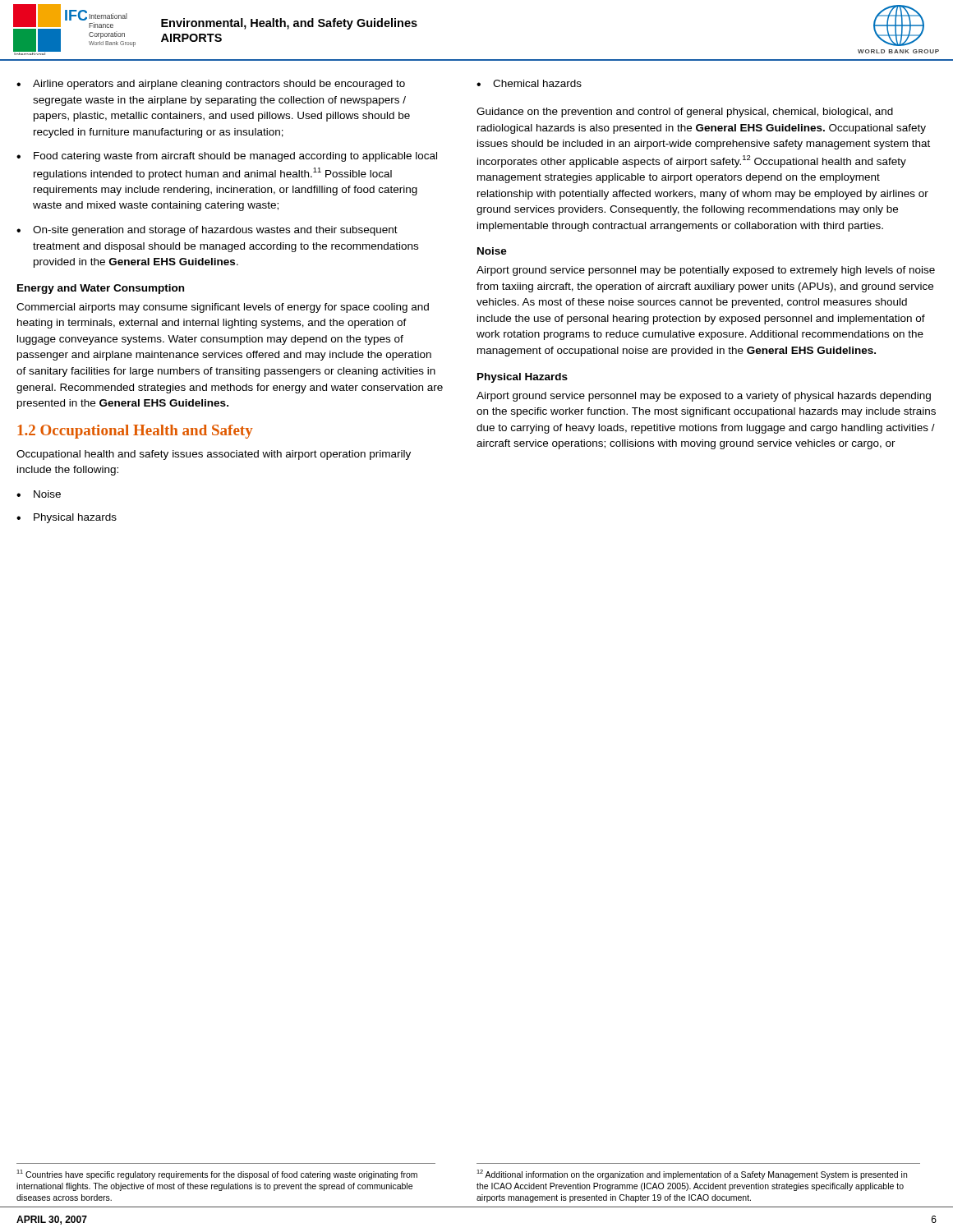Locate the footnote that reads "11 Countries have specific regulatory"
The width and height of the screenshot is (953, 1232).
217,1185
